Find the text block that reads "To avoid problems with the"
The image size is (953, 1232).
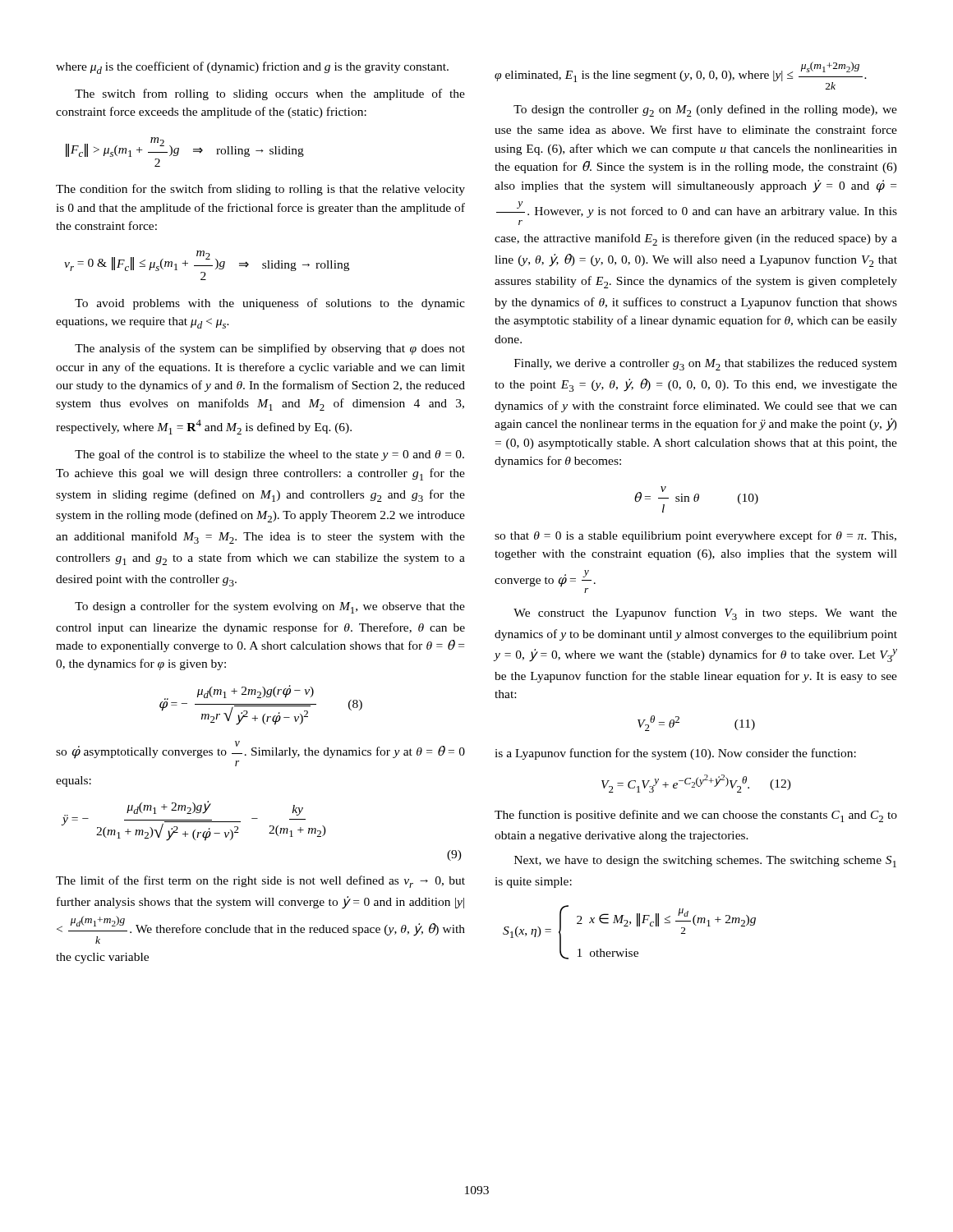click(260, 314)
